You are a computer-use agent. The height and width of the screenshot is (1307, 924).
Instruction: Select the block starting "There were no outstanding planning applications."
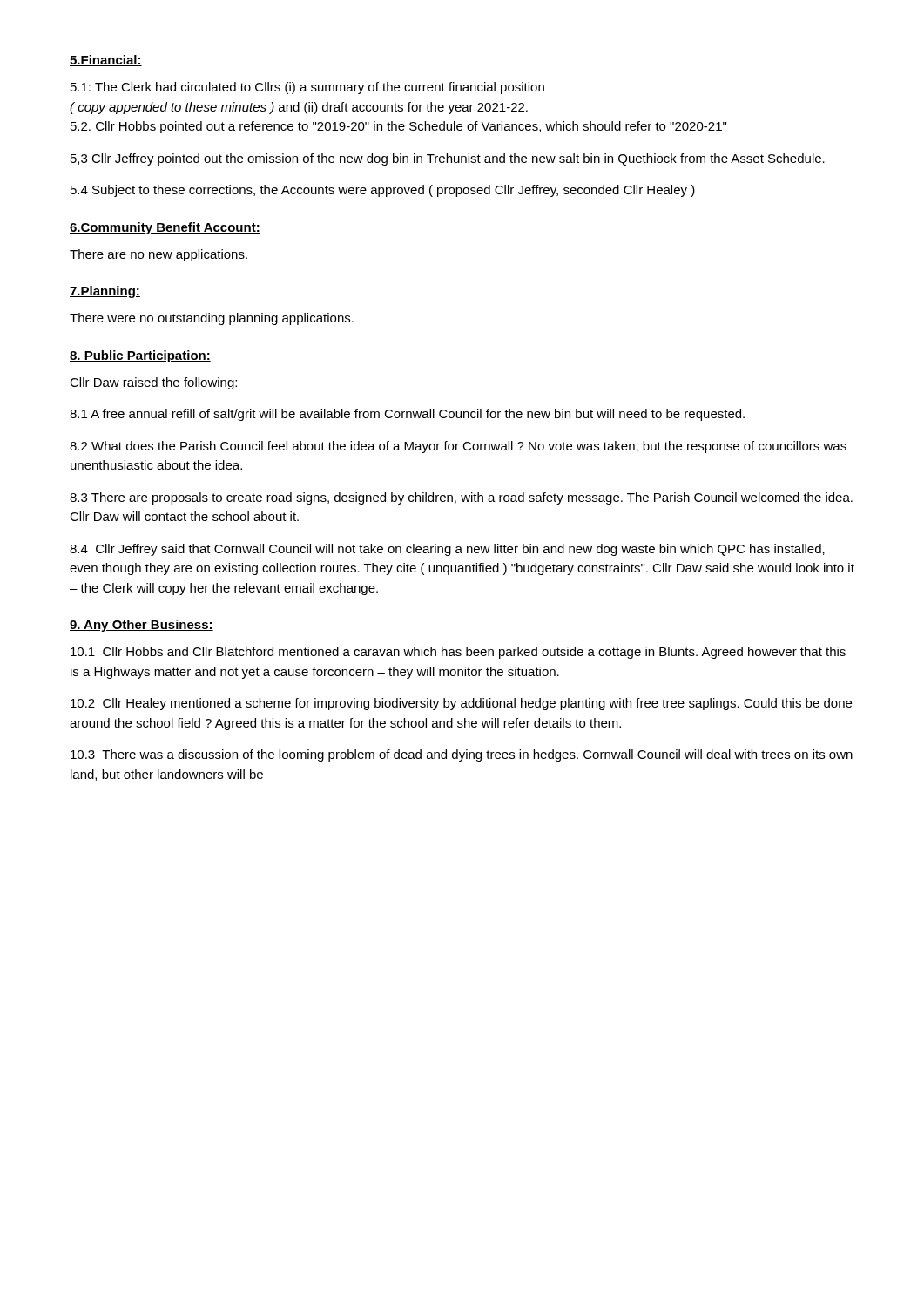click(x=212, y=318)
